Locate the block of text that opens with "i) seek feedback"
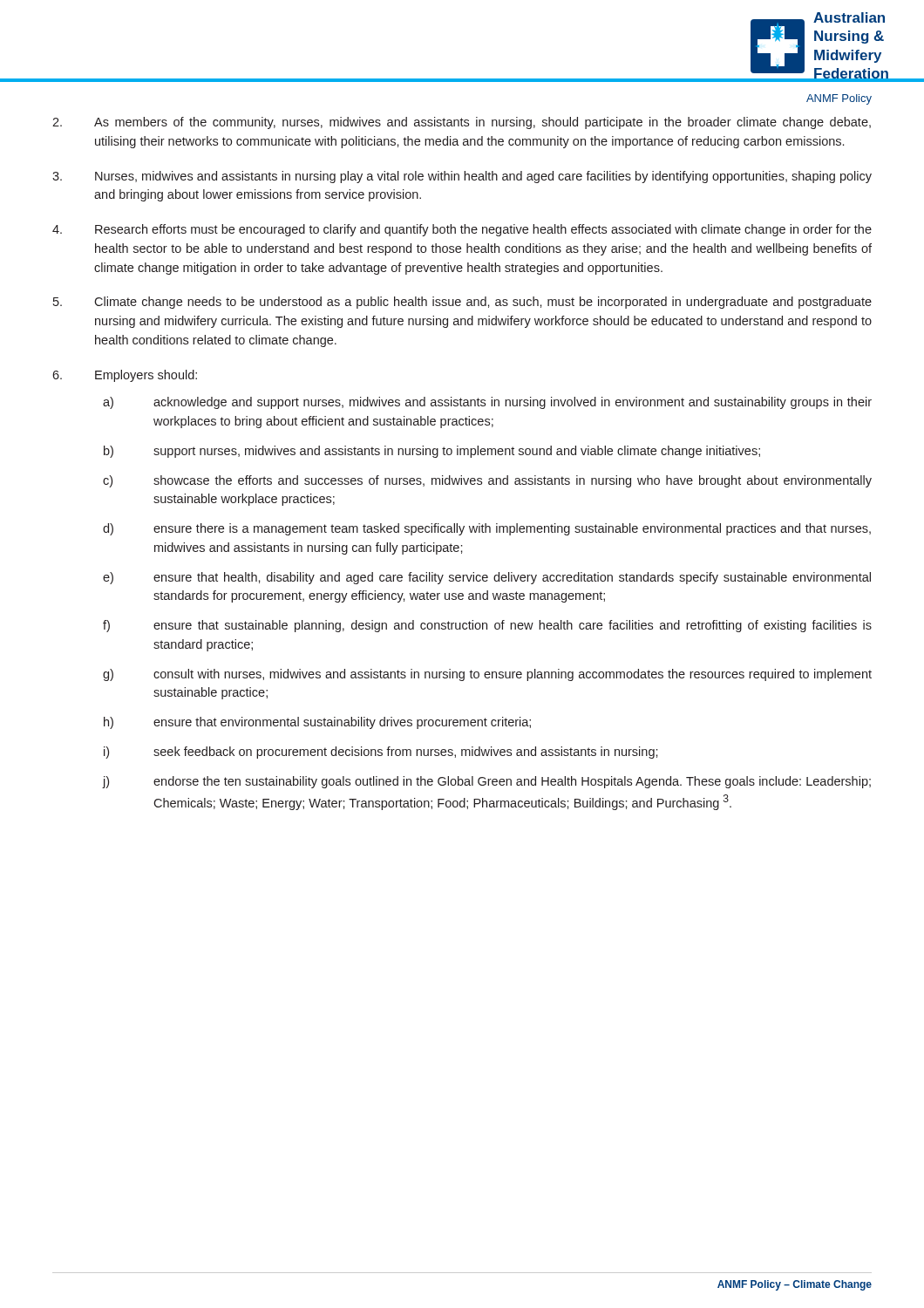The image size is (924, 1308). 483,752
